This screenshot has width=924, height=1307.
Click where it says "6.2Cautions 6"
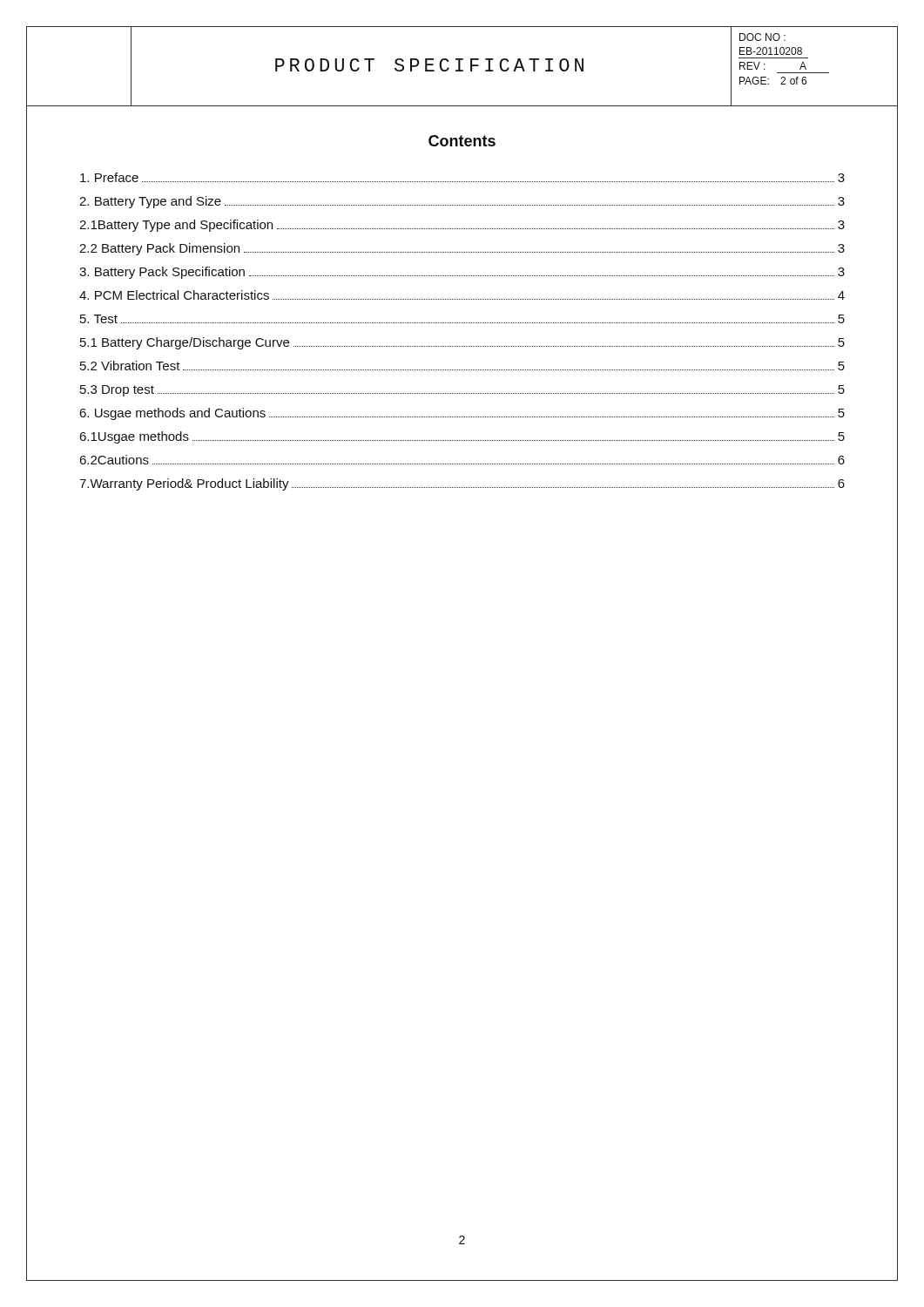(462, 460)
